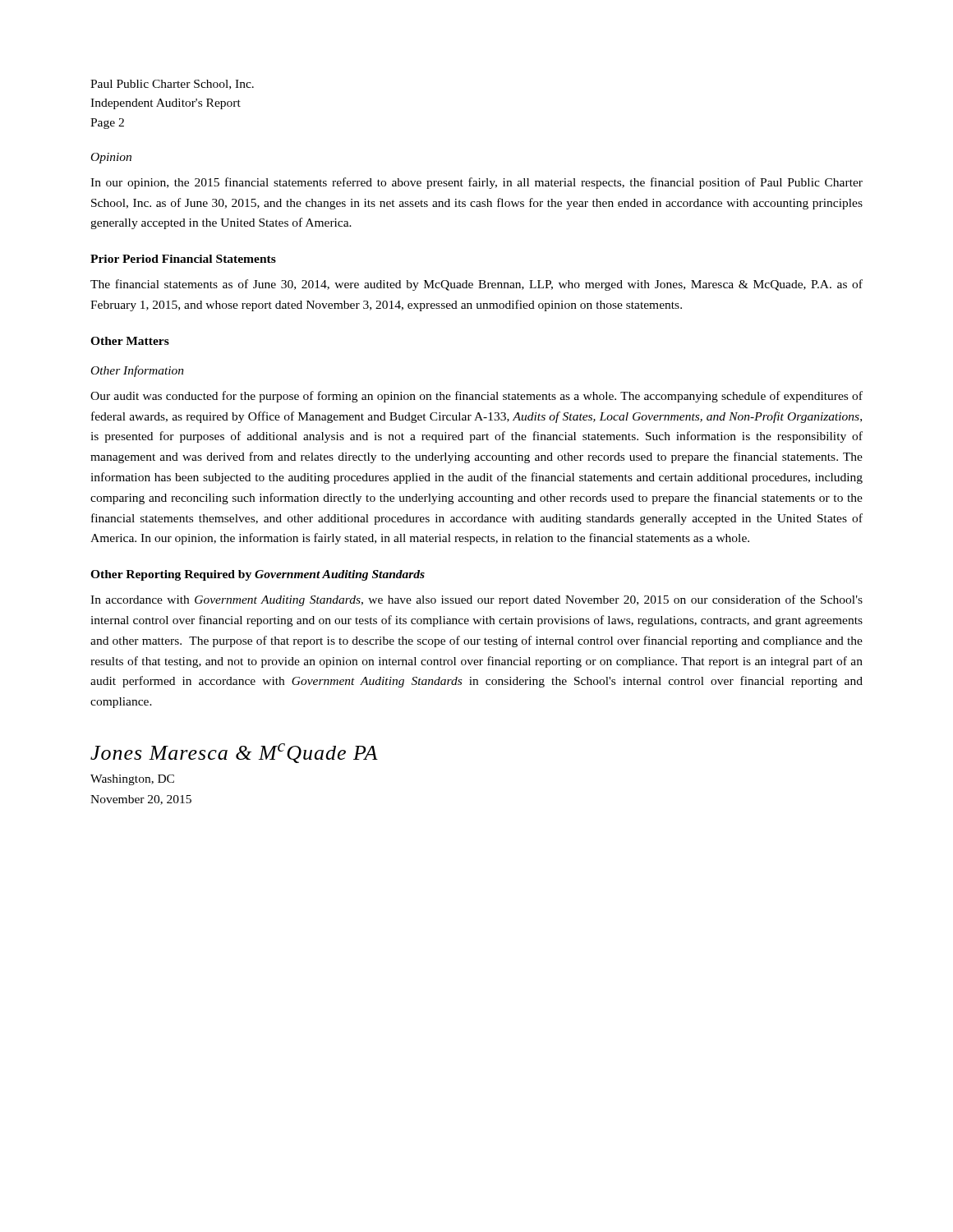Find "Prior Period Financial Statements" on this page
Viewport: 953px width, 1232px height.
(183, 258)
